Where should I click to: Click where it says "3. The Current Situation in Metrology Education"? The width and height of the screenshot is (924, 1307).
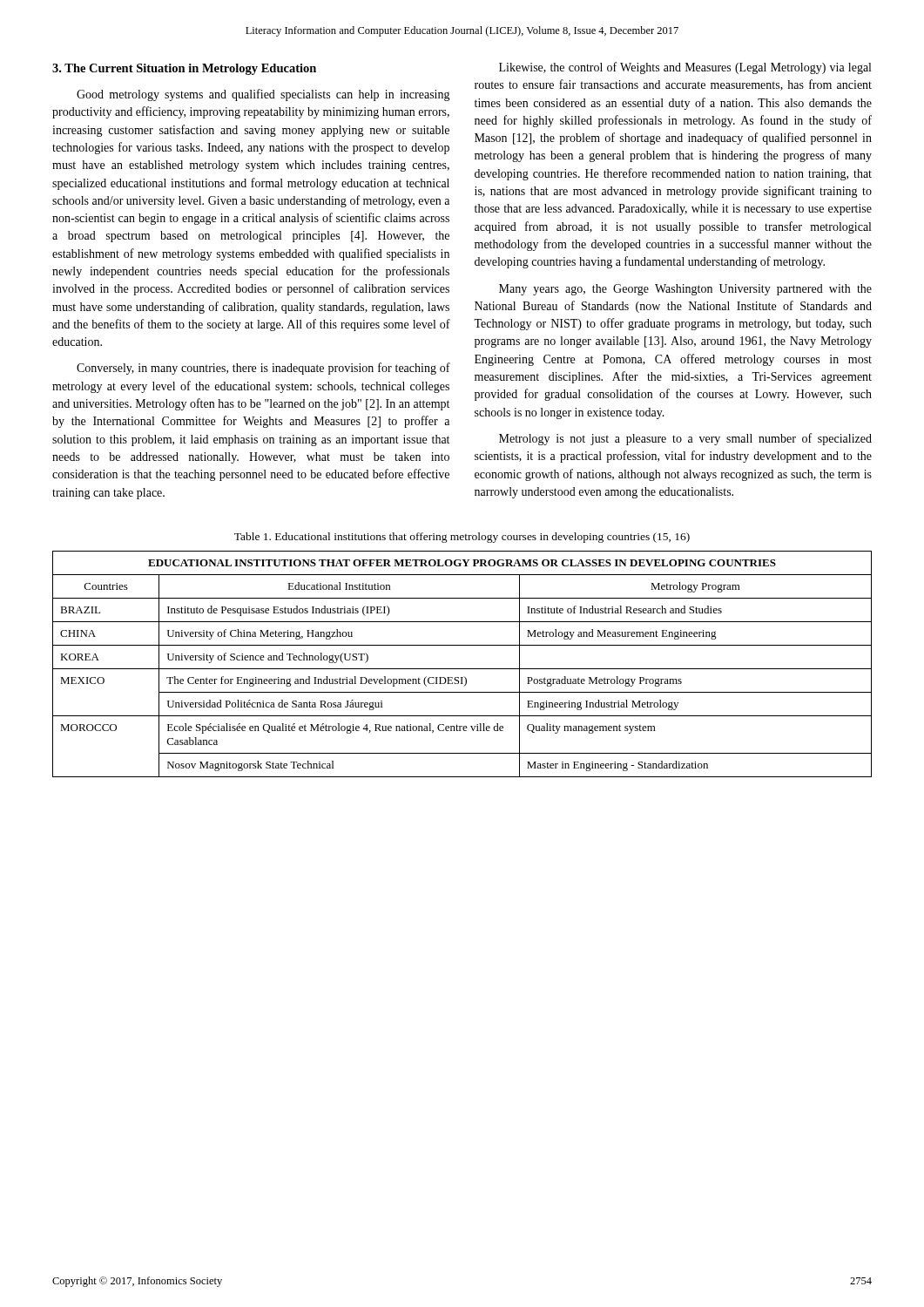pyautogui.click(x=184, y=68)
